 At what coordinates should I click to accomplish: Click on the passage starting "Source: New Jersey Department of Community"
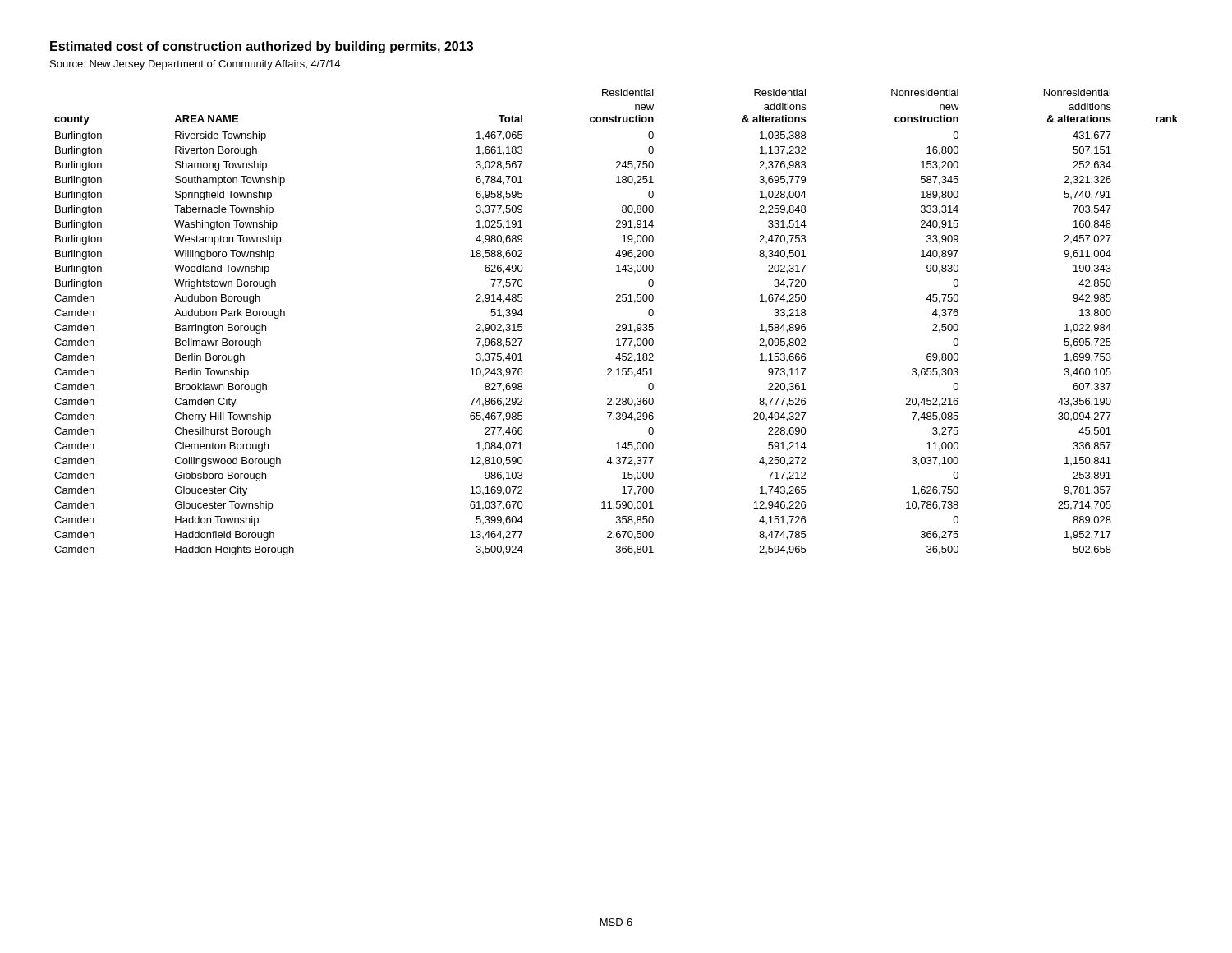195,64
